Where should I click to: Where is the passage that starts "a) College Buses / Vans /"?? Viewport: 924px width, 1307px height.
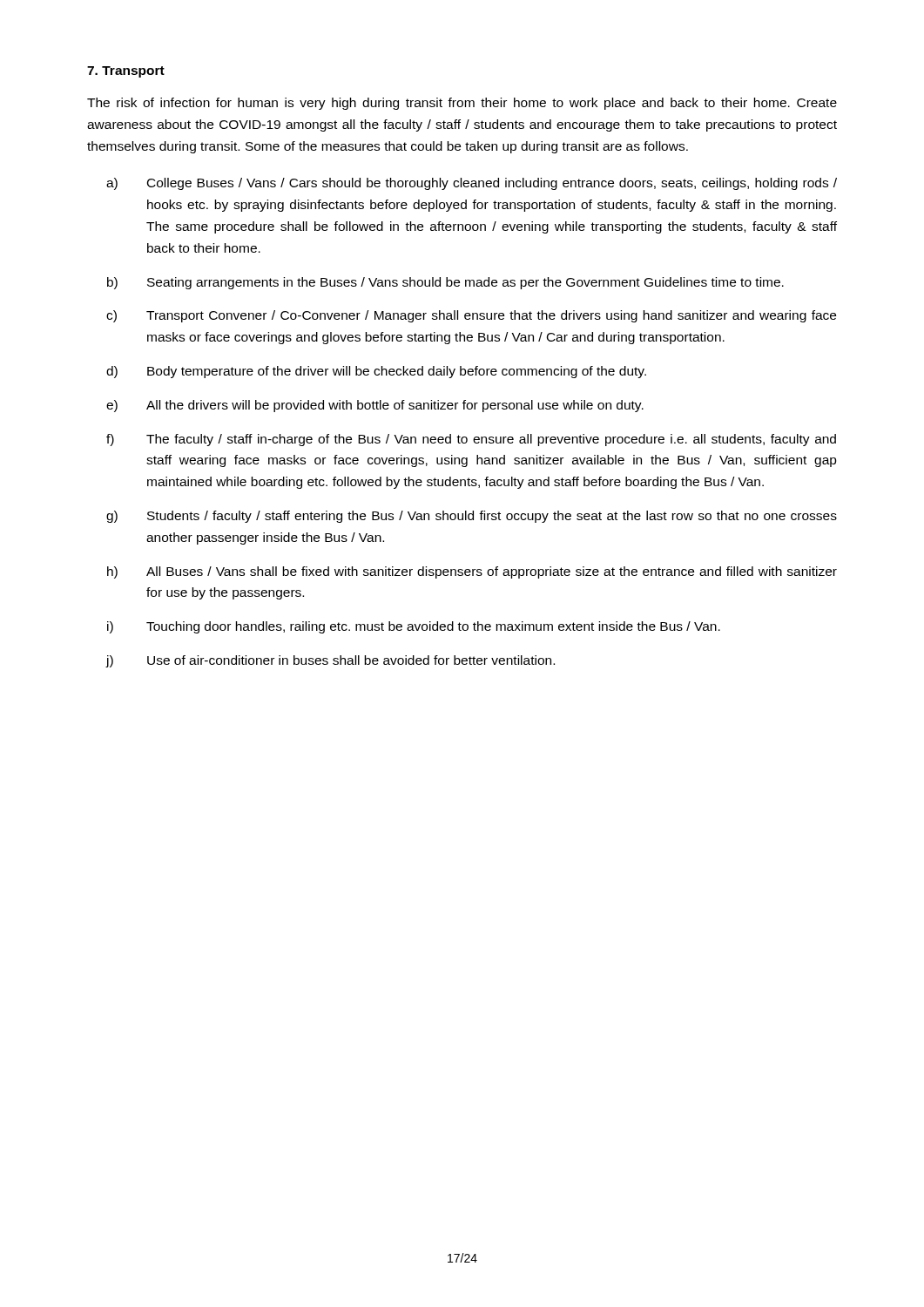point(462,216)
